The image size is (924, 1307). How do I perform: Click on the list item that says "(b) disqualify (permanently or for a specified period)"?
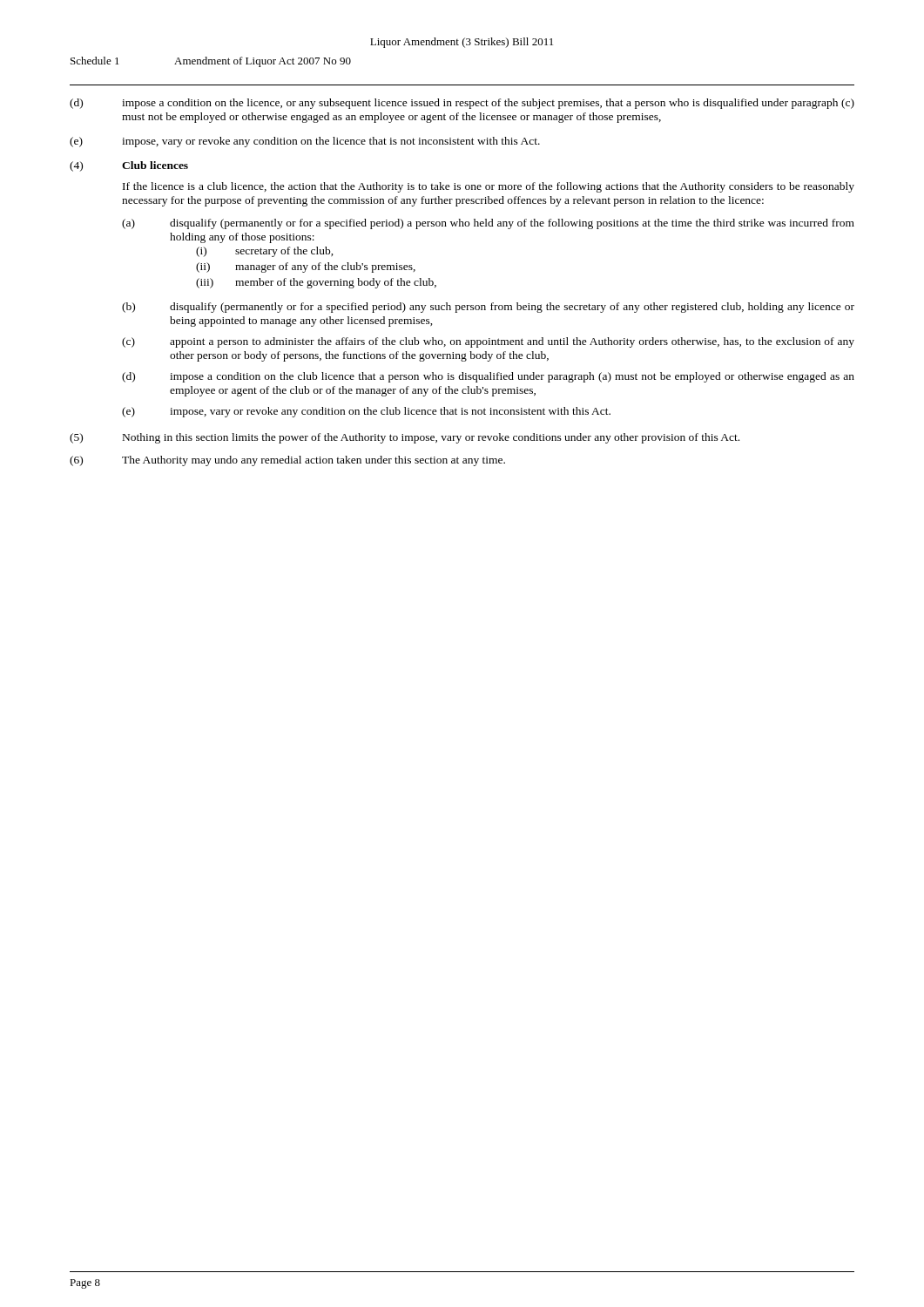pos(488,314)
